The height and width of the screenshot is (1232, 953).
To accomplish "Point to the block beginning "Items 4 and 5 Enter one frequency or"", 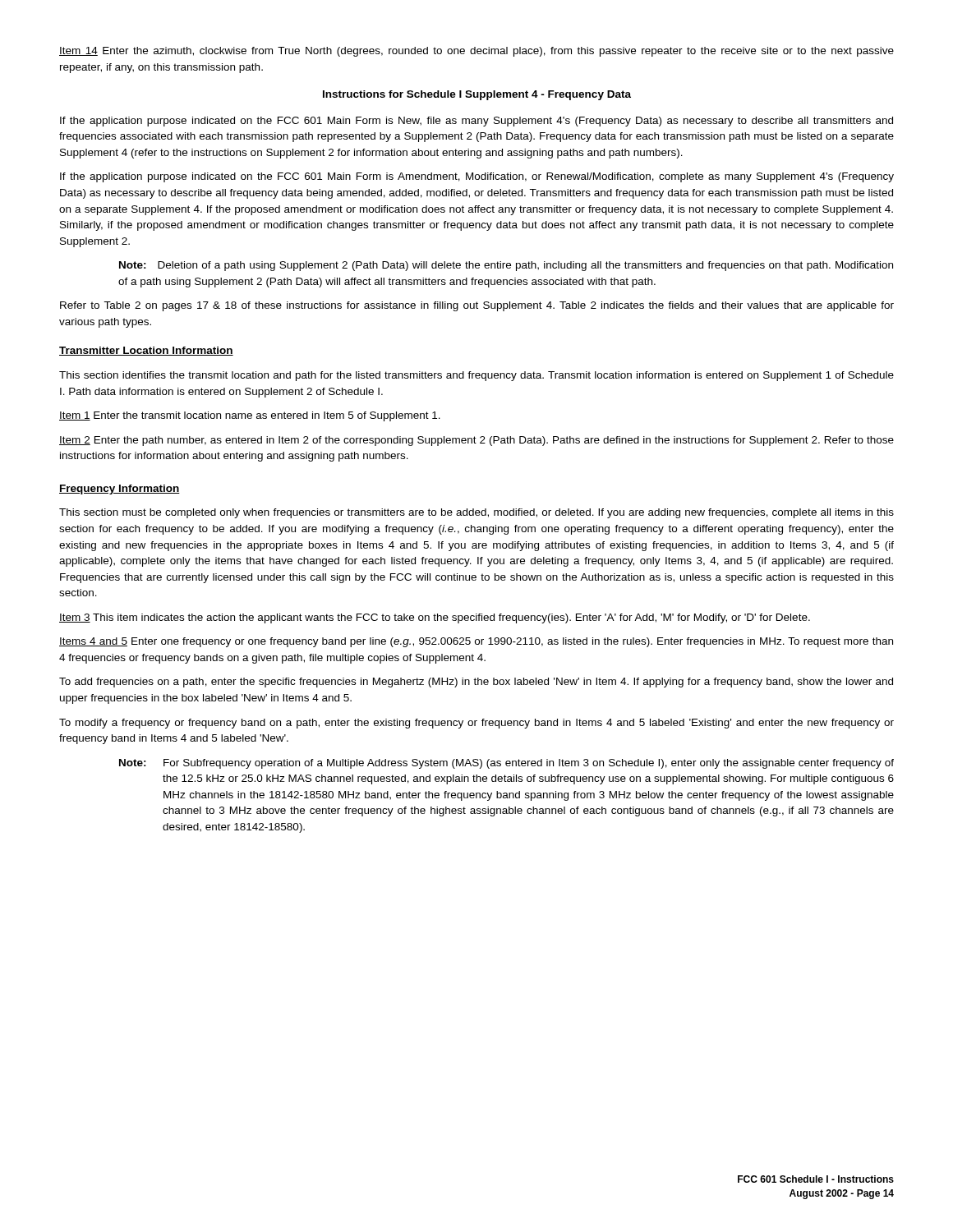I will point(476,650).
